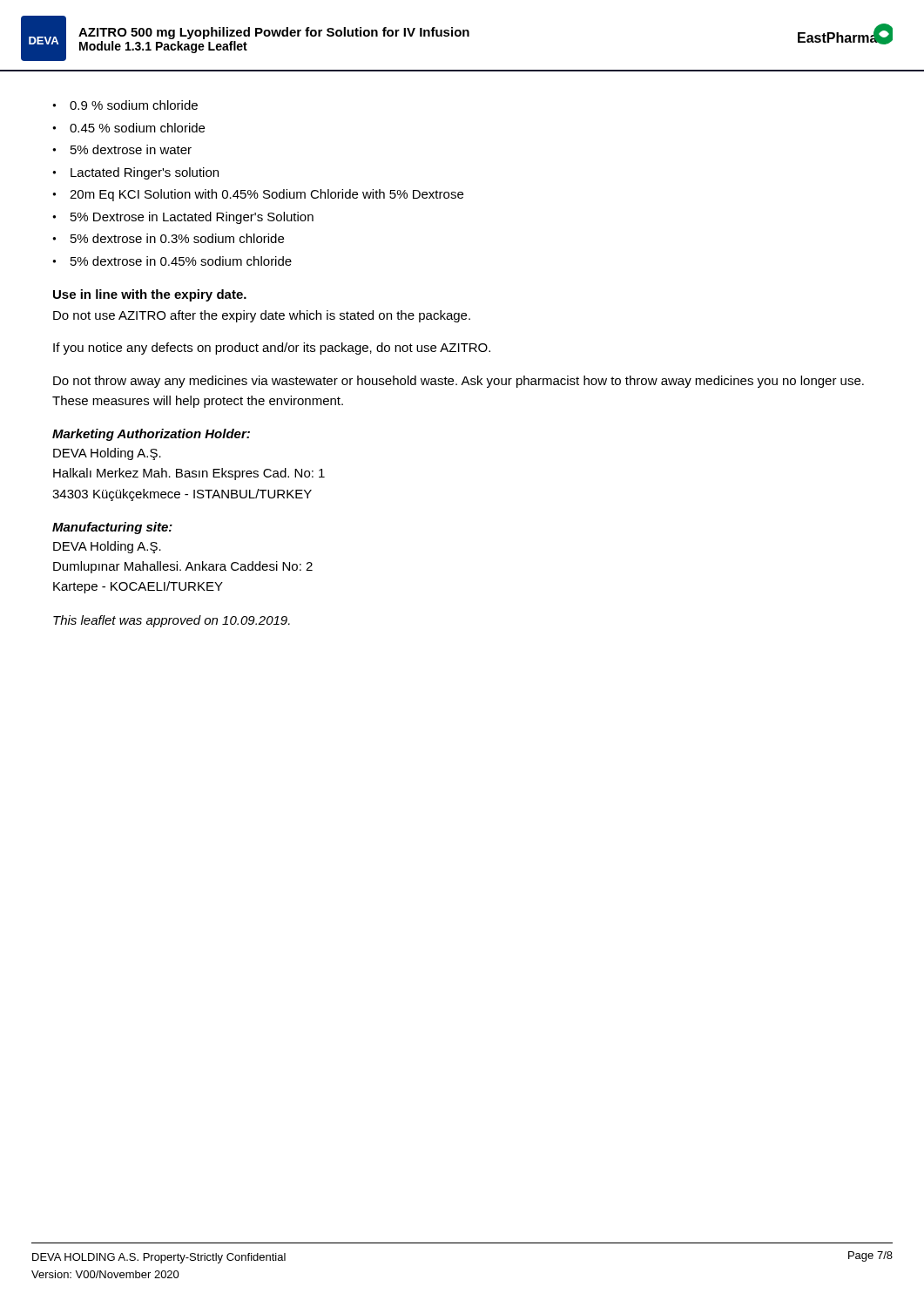Click where it says "Manufacturing site:"
This screenshot has height=1307, width=924.
(x=112, y=527)
